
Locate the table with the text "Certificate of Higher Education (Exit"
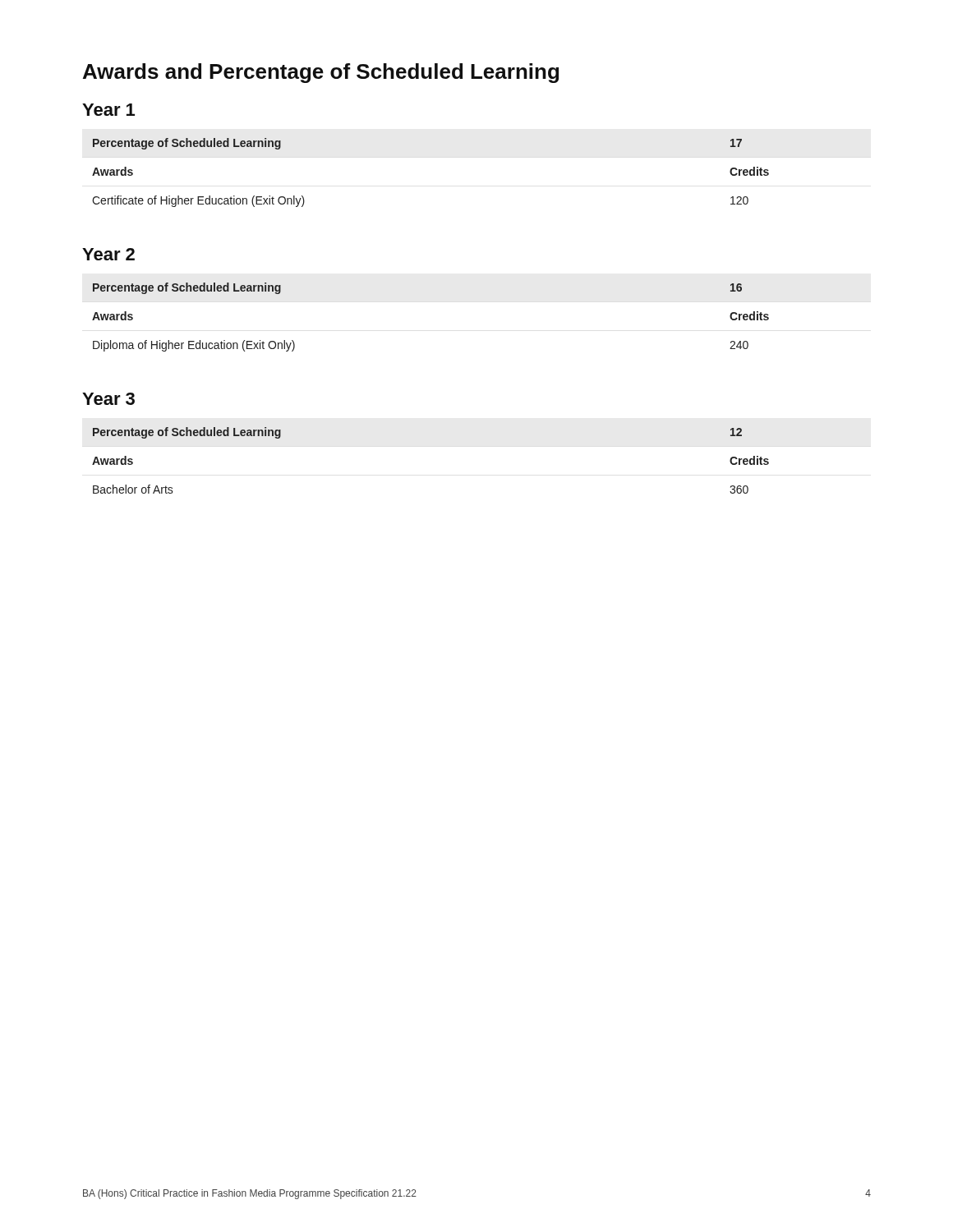476,172
